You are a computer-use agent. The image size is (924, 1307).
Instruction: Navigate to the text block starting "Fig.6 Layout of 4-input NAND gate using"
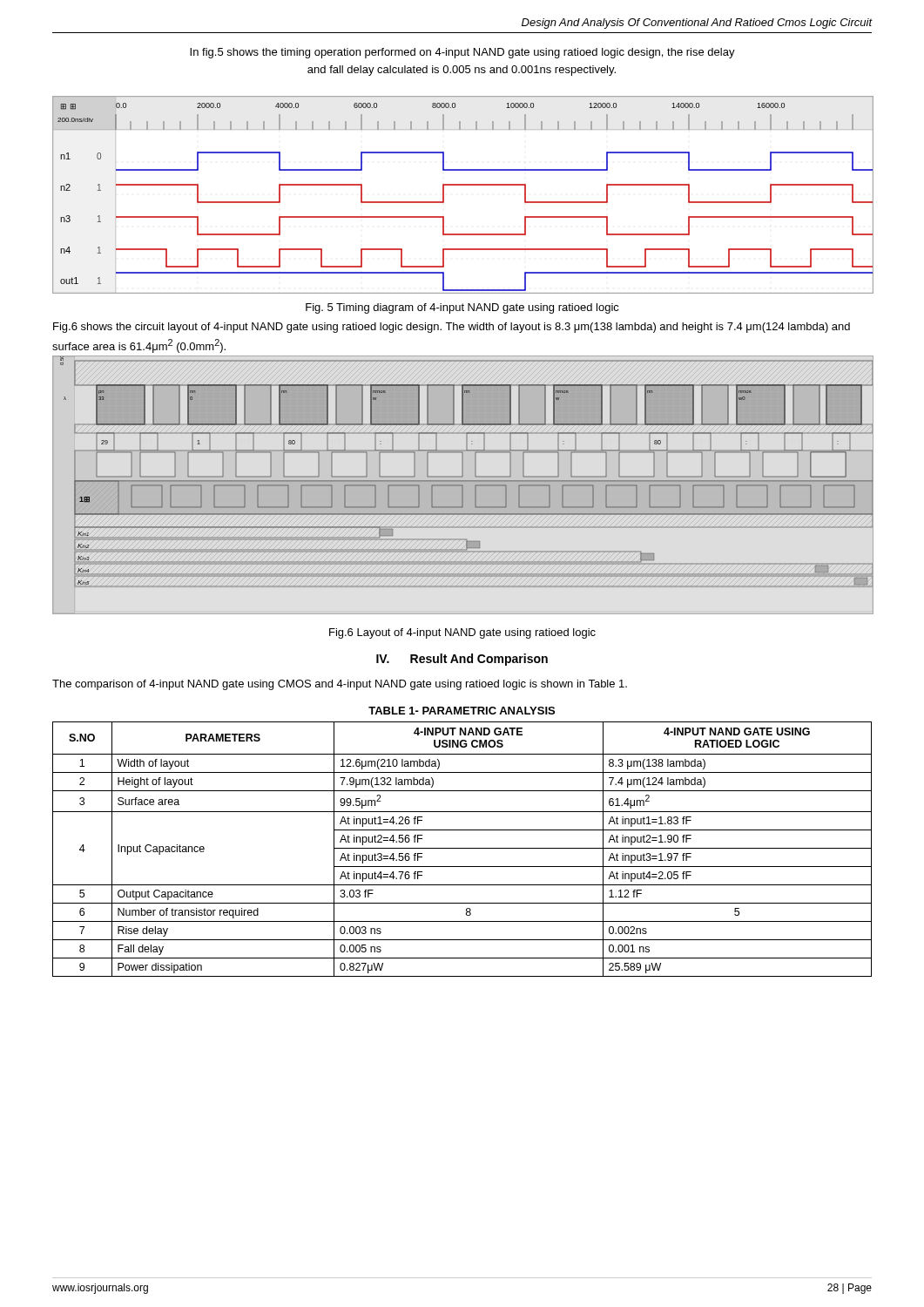tap(462, 632)
